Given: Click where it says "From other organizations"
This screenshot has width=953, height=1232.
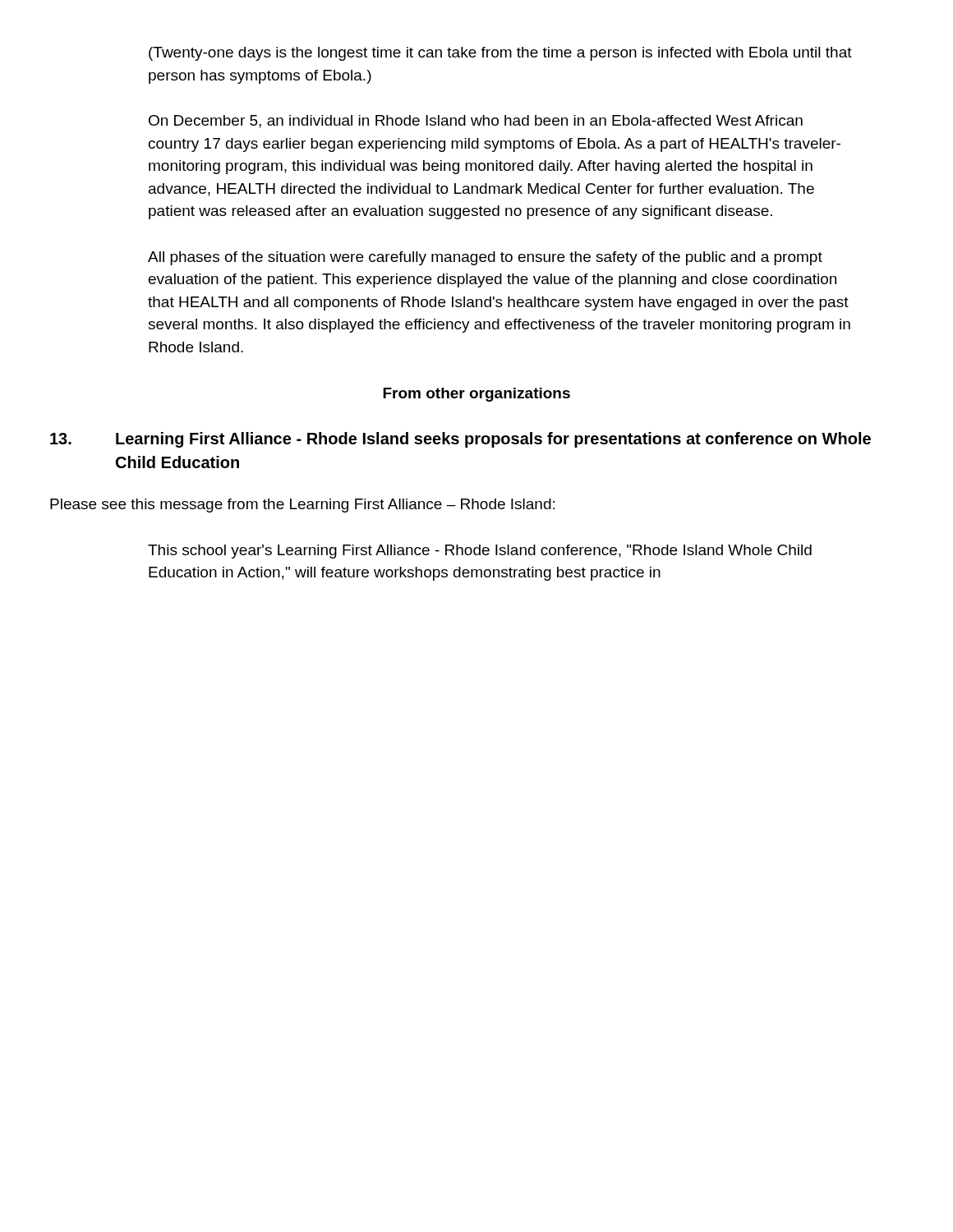Looking at the screenshot, I should [x=476, y=393].
